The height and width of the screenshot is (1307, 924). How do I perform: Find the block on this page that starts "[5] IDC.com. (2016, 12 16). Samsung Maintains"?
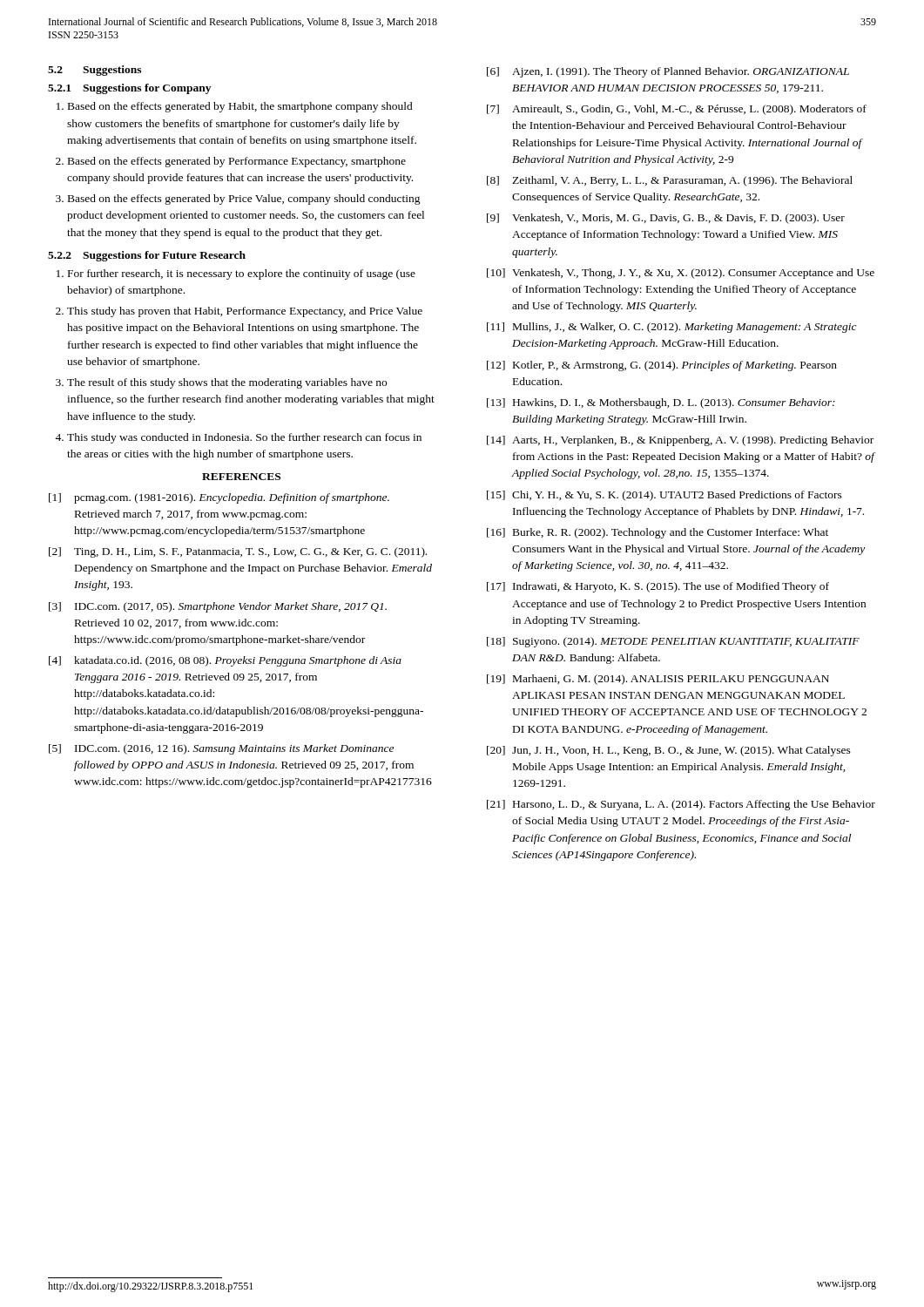pyautogui.click(x=242, y=765)
